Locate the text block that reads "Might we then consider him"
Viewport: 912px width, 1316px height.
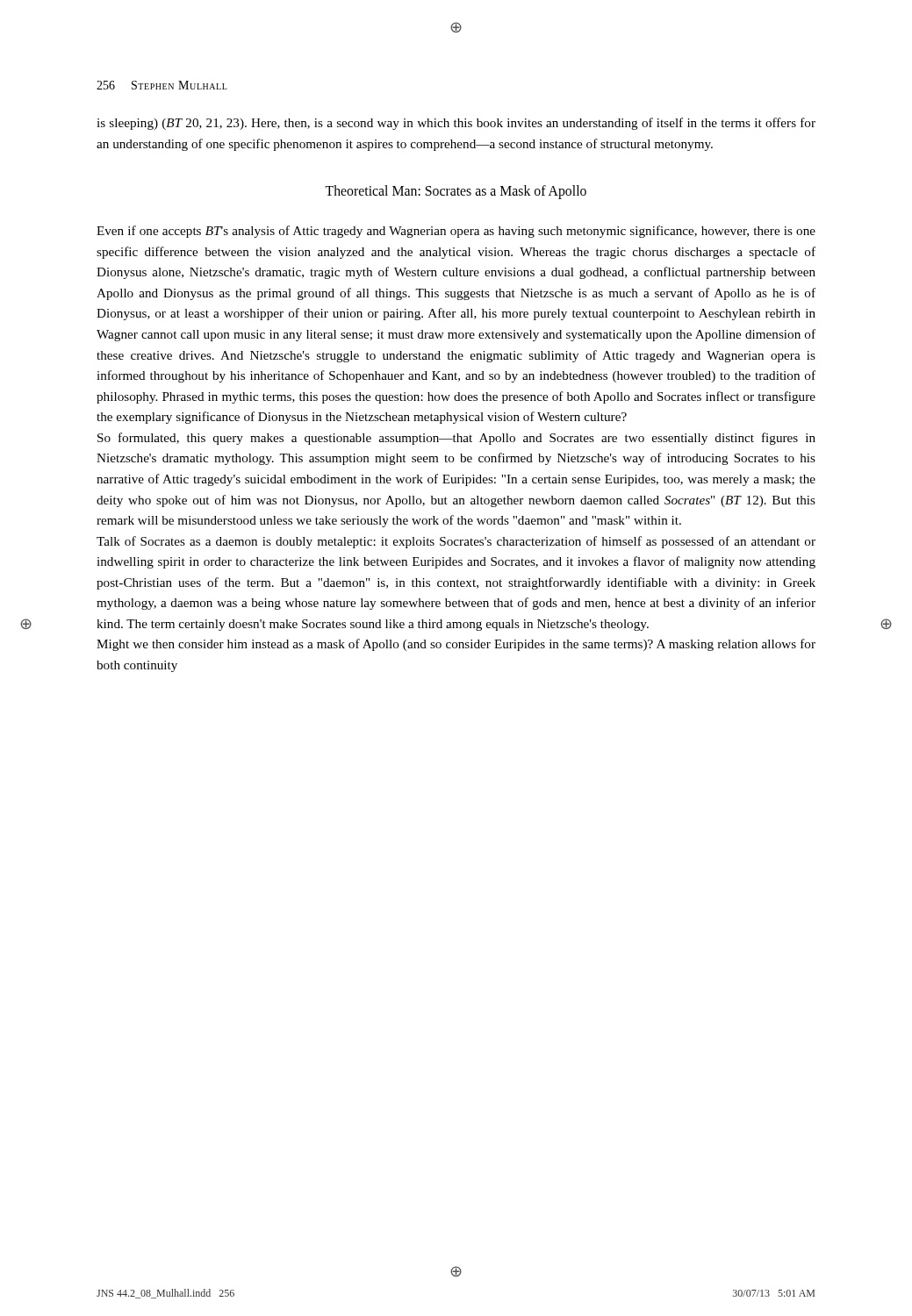coord(456,655)
